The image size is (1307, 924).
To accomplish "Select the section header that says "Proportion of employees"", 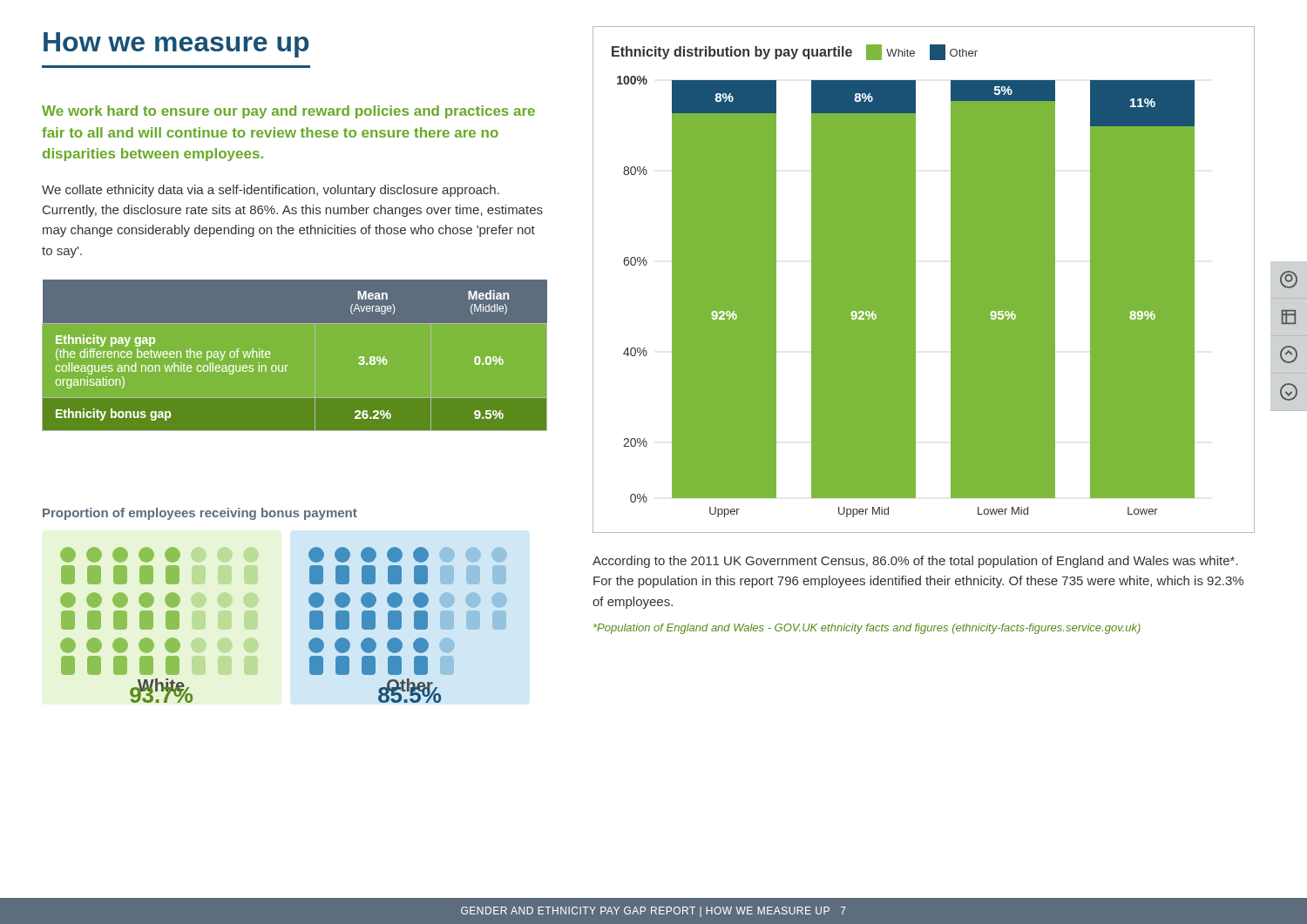I will point(199,513).
